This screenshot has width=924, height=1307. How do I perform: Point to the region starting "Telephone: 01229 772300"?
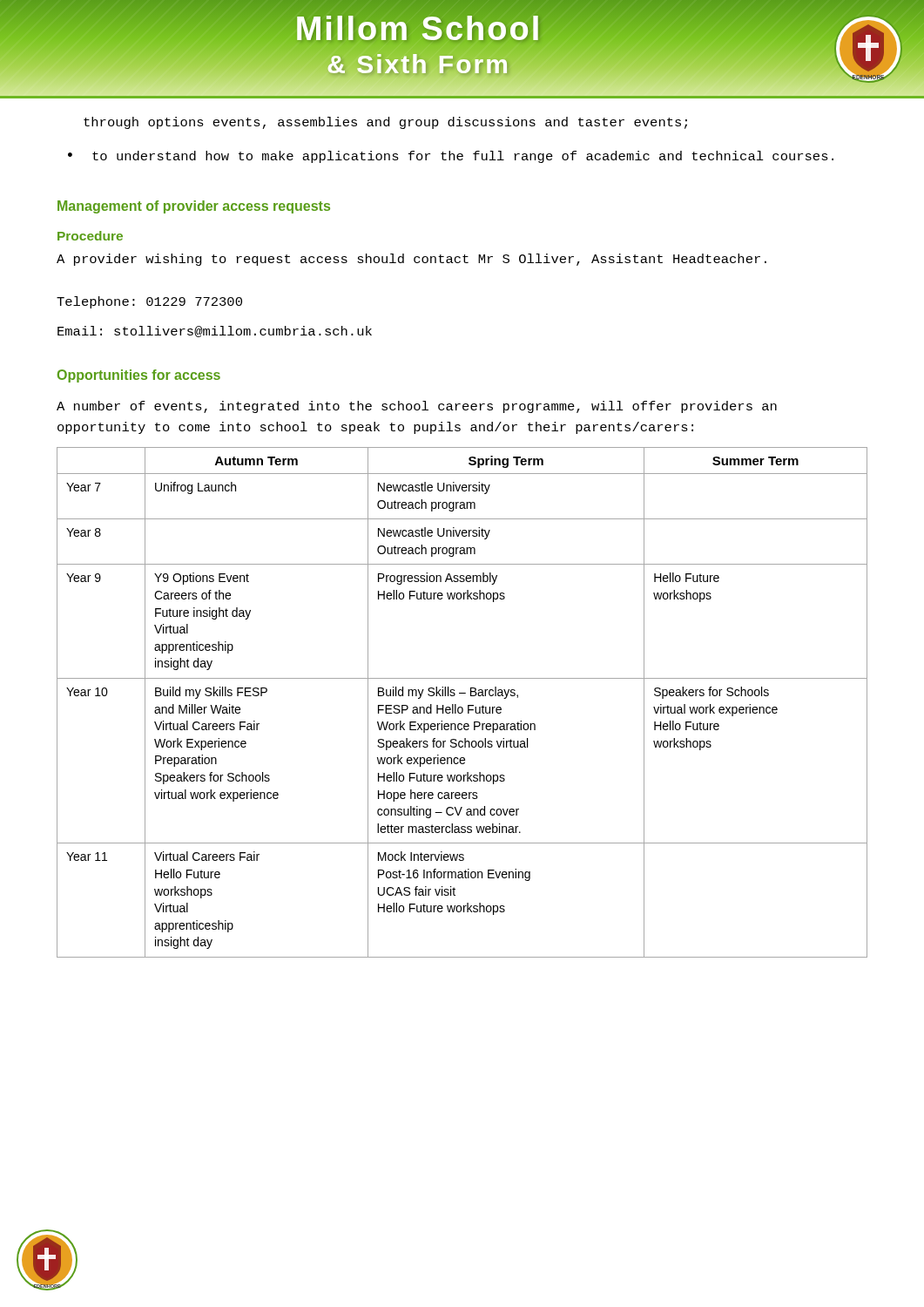149,302
